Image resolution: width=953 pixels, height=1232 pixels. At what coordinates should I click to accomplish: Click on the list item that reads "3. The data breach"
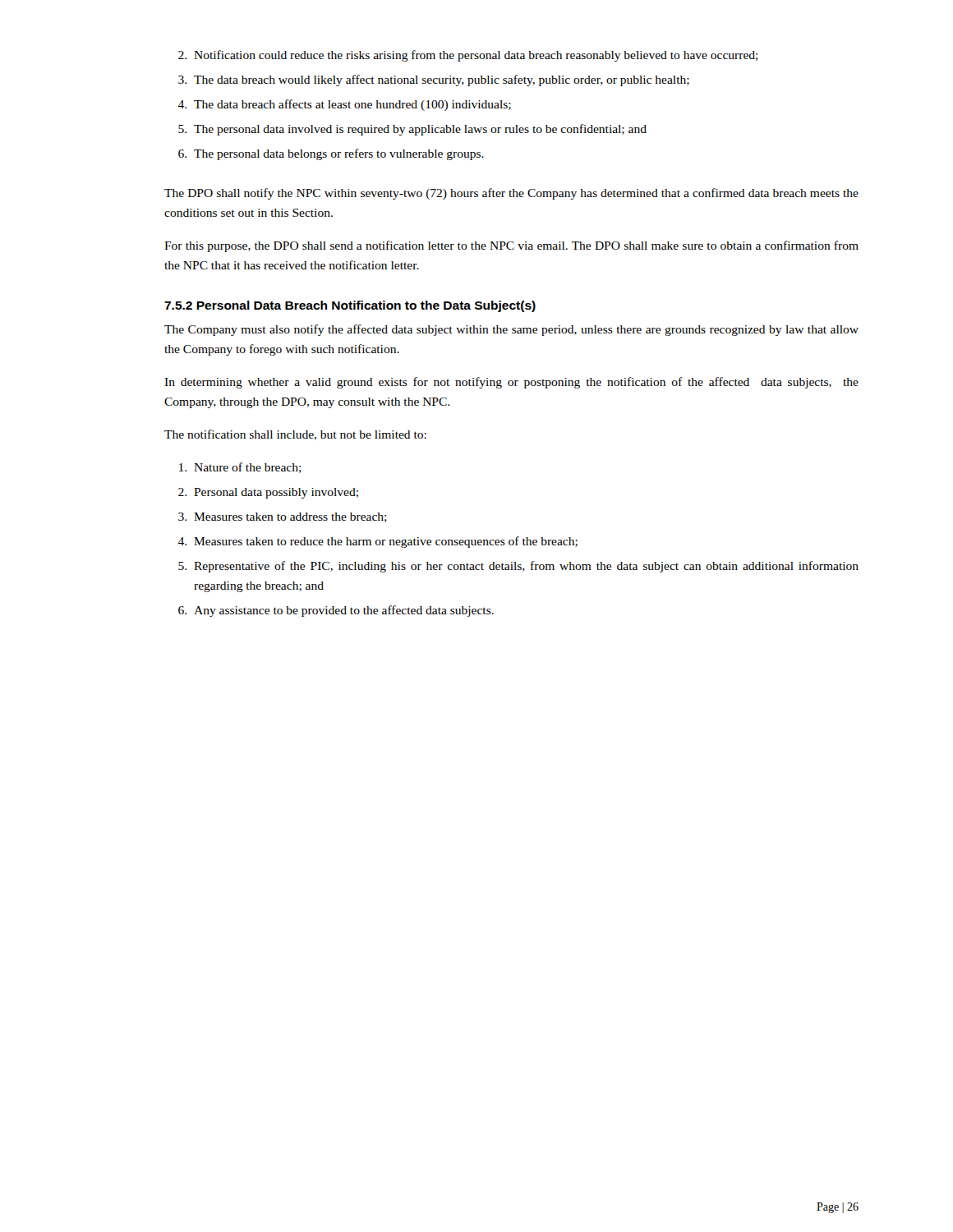coord(511,80)
